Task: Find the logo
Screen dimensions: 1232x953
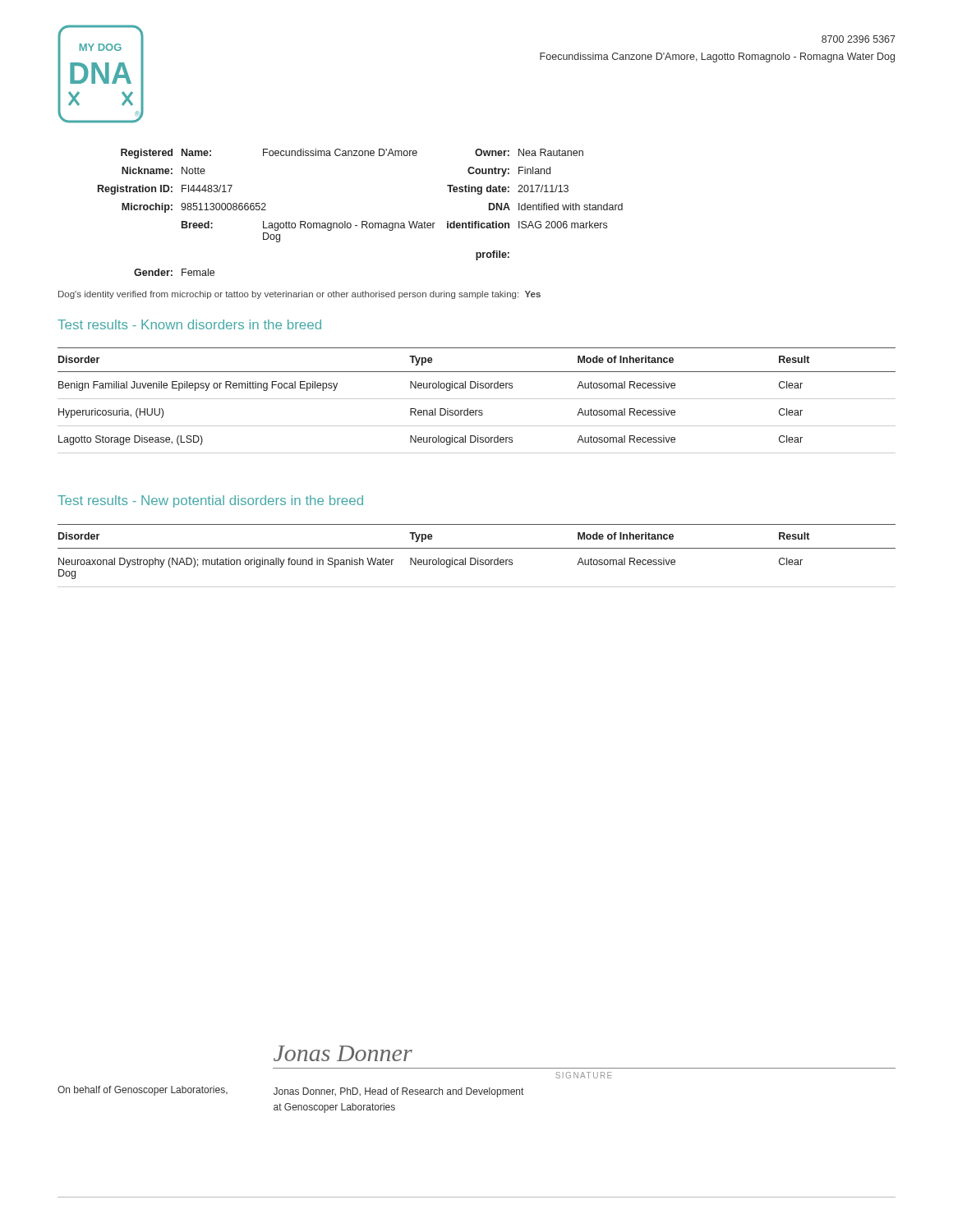Action: tap(101, 75)
